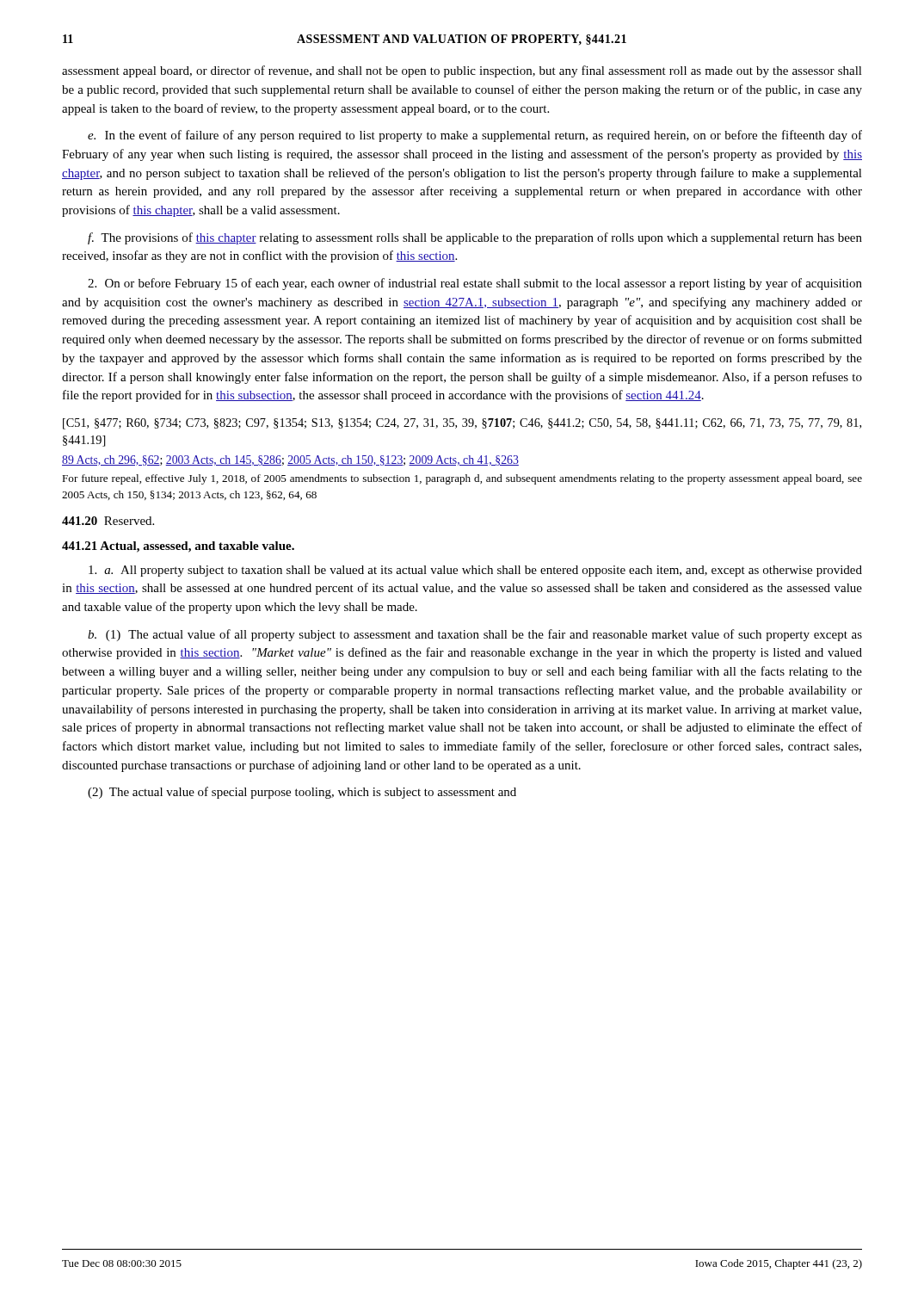Locate the text block containing "e. In the event of"

point(462,173)
